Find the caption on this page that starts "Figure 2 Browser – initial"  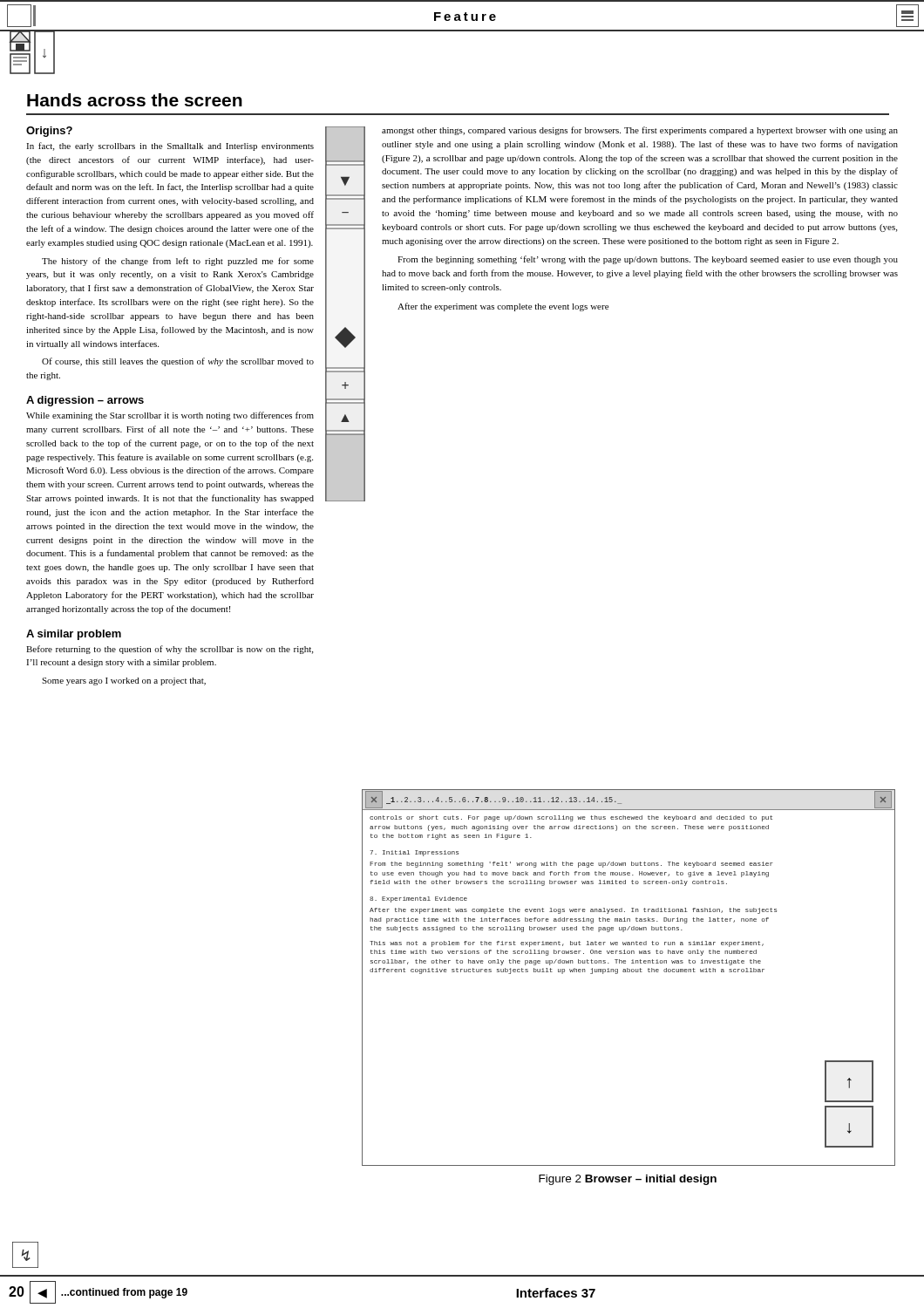click(x=628, y=1179)
